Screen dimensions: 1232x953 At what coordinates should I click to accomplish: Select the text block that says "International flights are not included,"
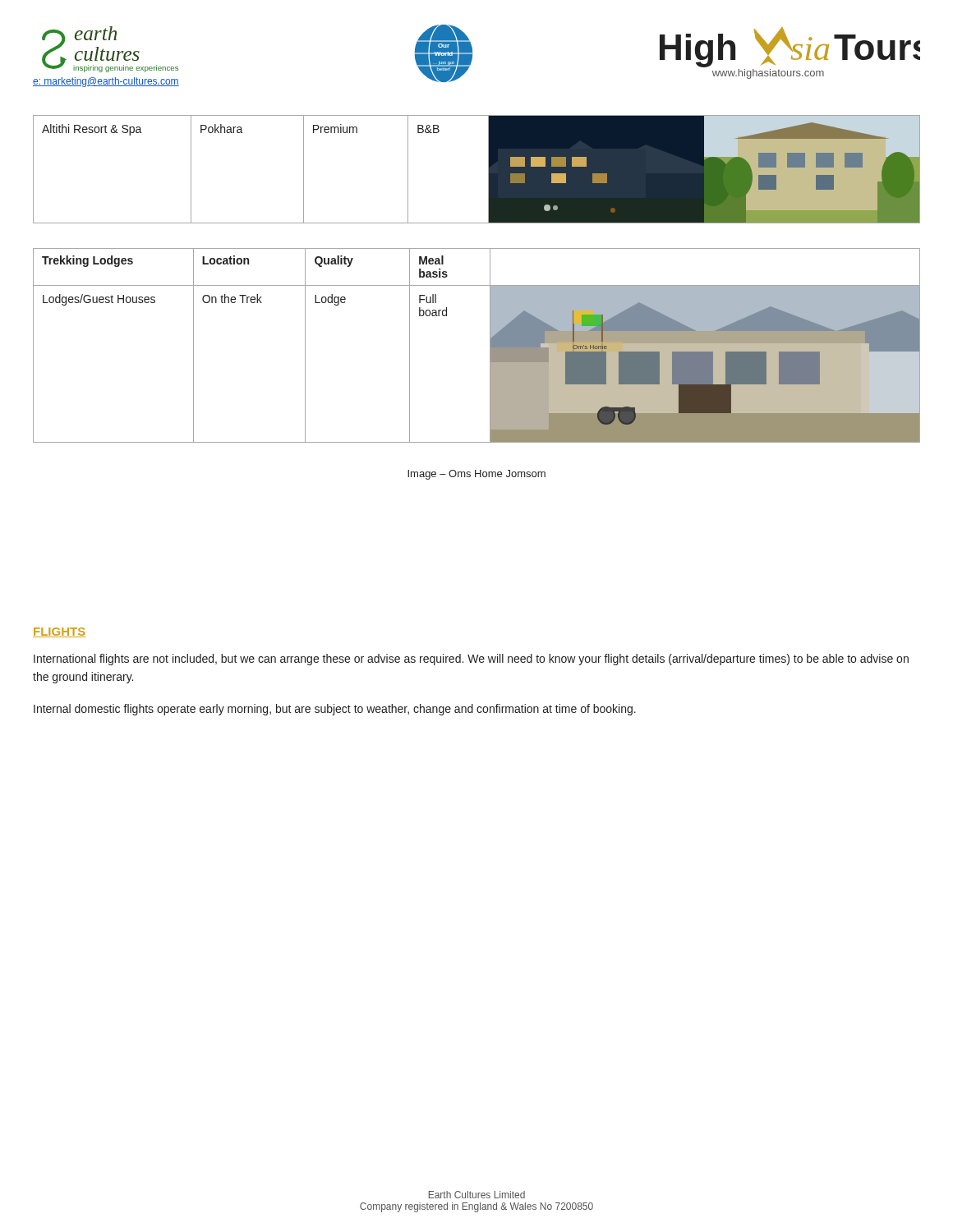coord(471,668)
